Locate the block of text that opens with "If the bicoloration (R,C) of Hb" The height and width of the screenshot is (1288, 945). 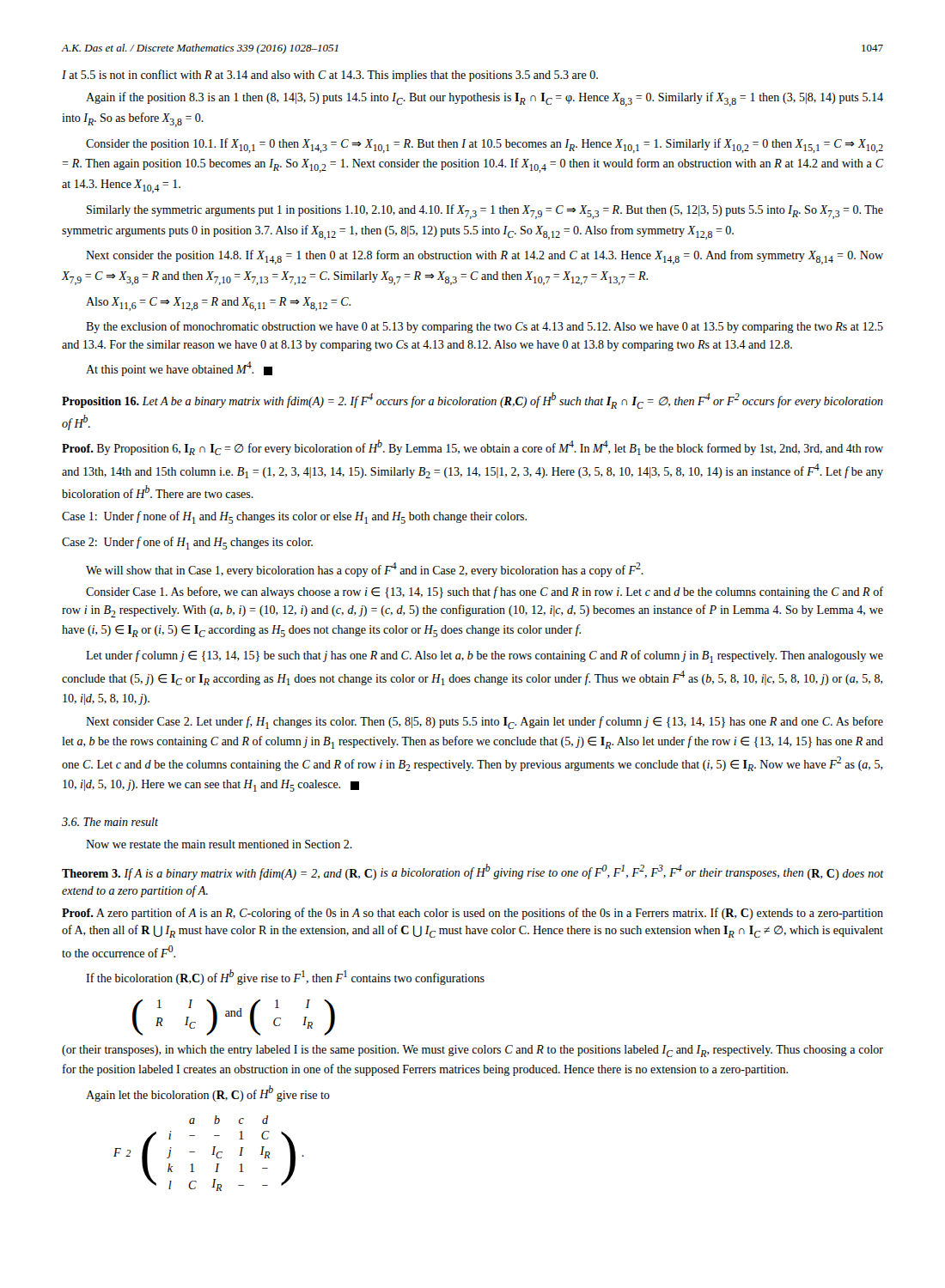pos(472,978)
